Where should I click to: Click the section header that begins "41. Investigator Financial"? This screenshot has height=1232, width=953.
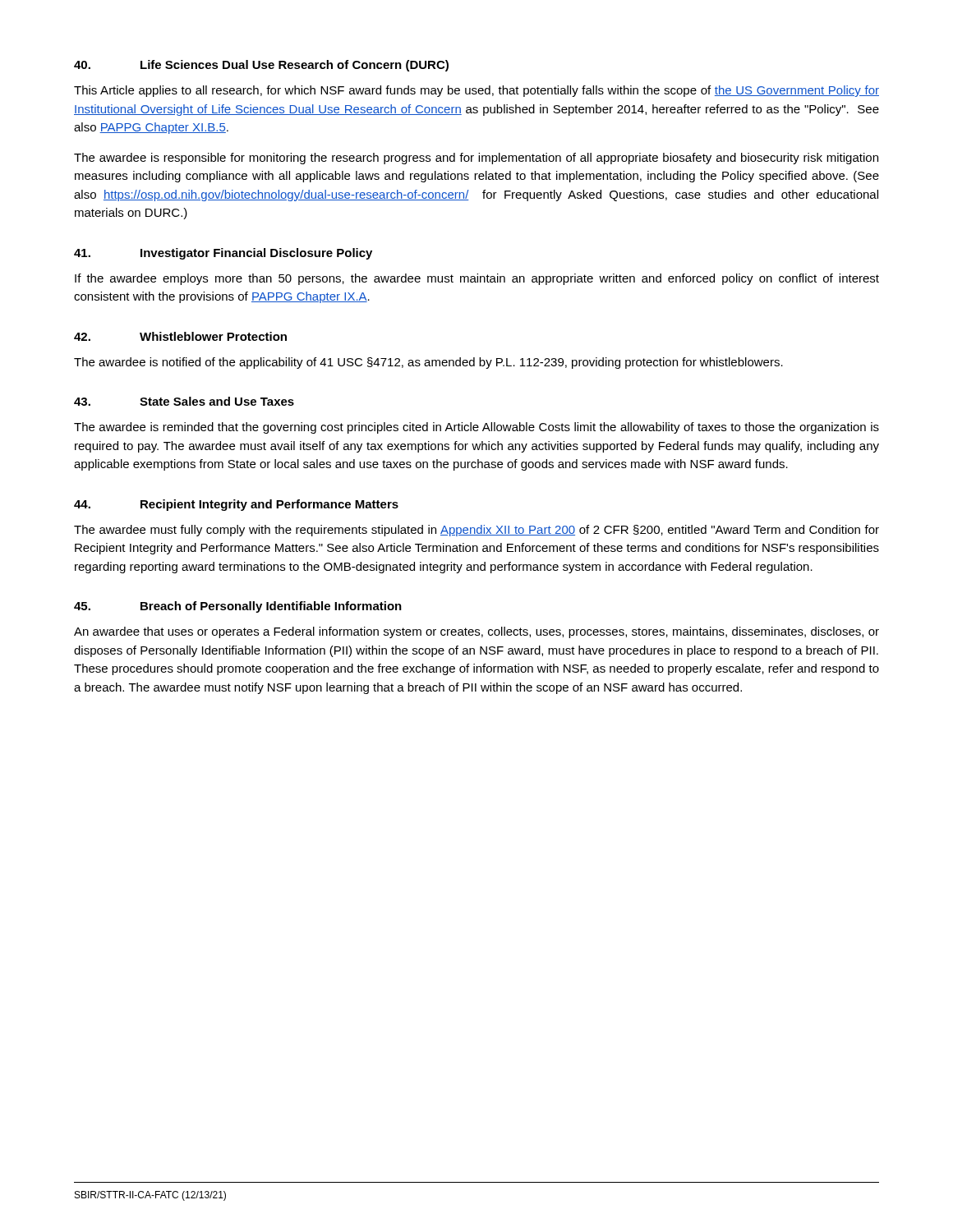[223, 252]
